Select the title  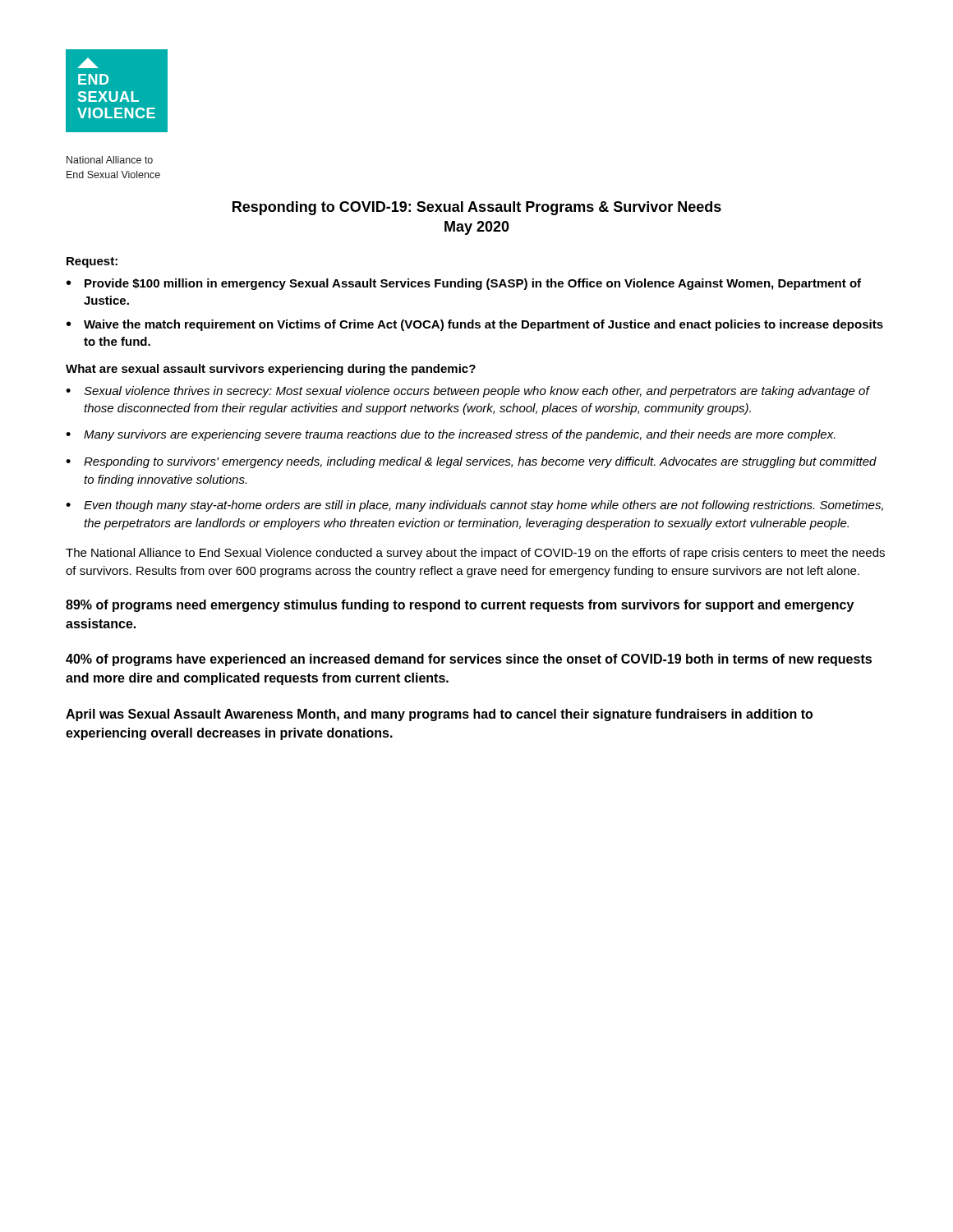[x=476, y=217]
